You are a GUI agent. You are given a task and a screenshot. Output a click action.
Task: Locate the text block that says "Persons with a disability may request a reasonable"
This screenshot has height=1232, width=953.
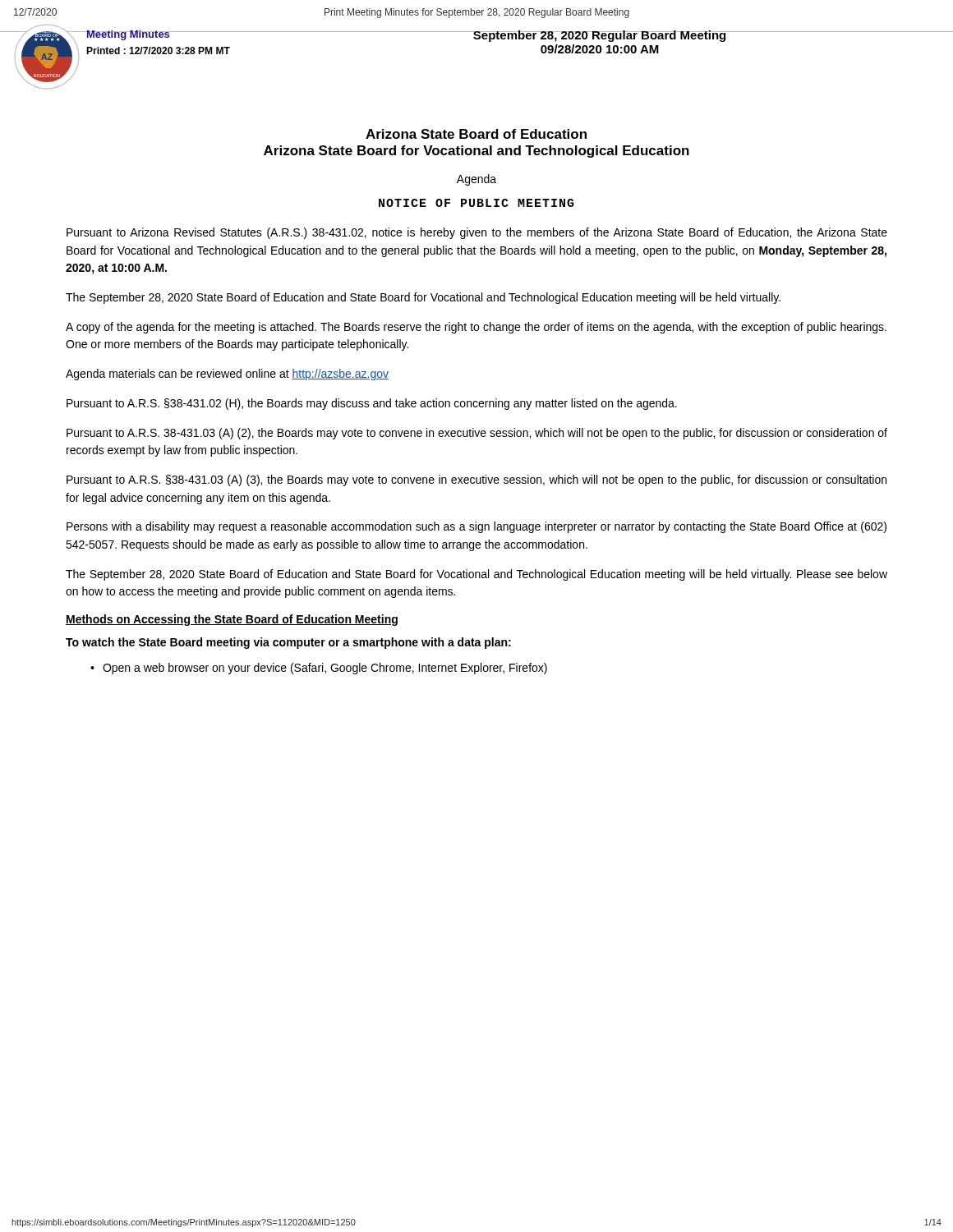pos(476,536)
